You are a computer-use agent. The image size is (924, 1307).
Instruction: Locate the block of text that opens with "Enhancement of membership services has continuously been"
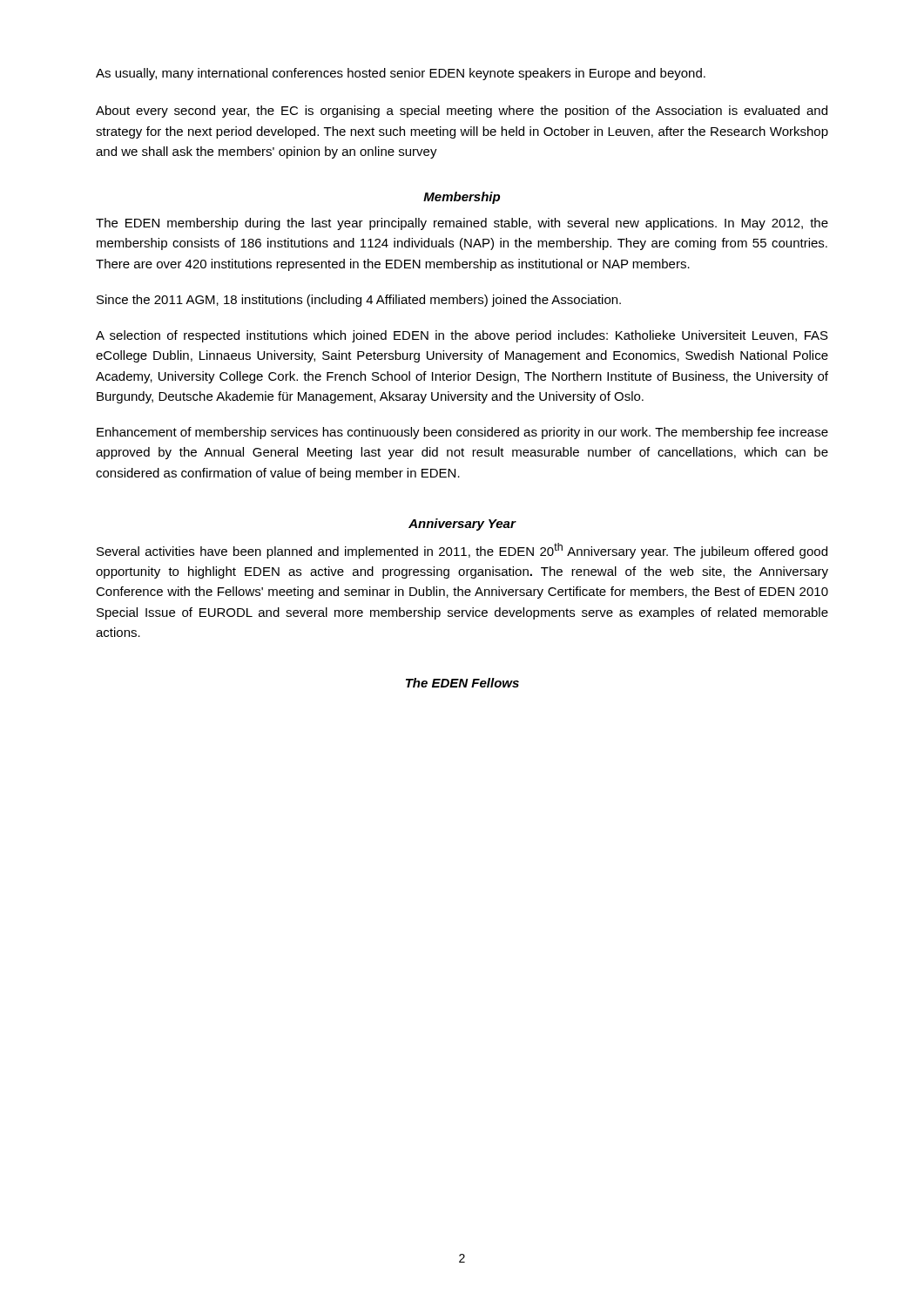pos(462,452)
